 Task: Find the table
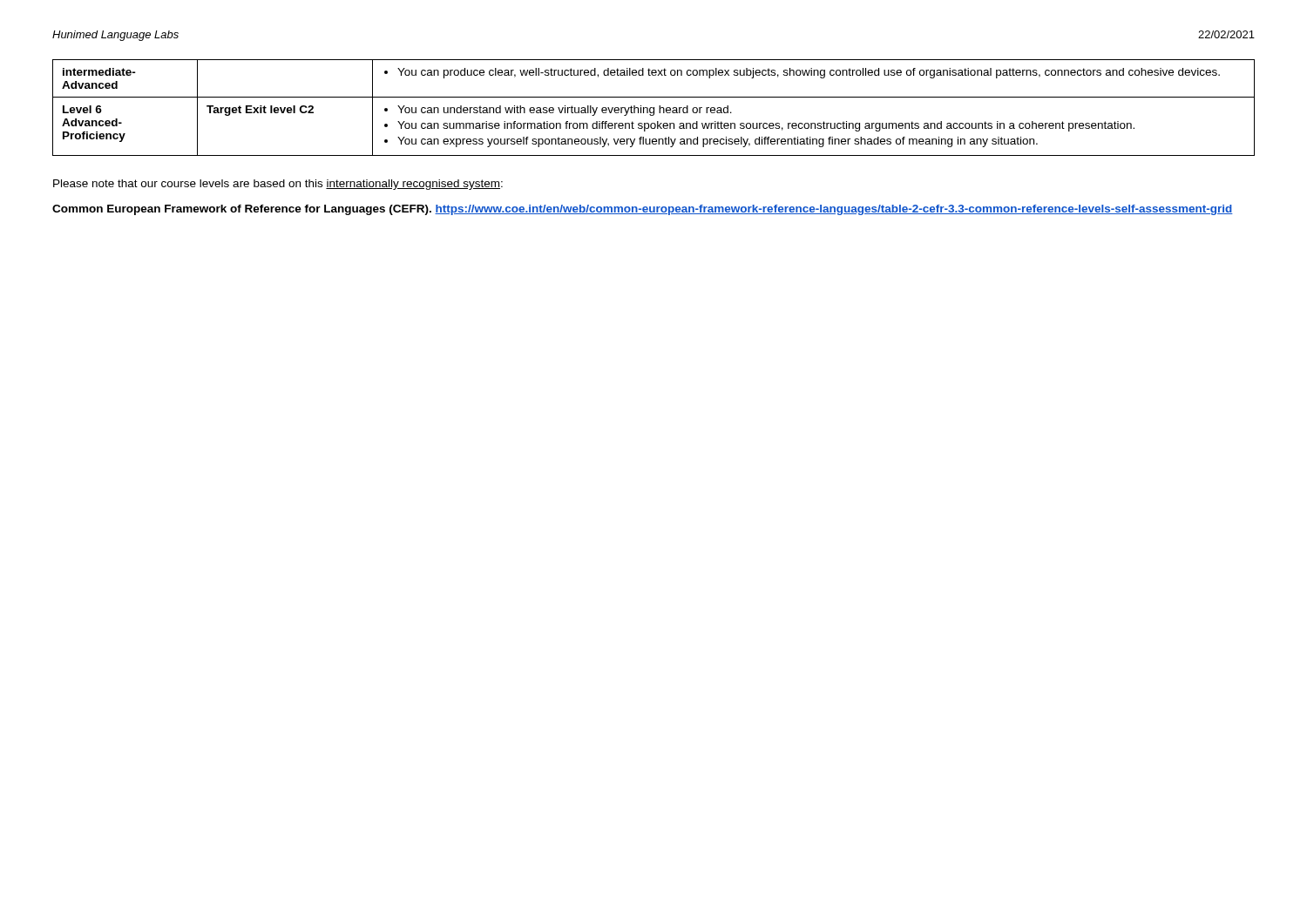[654, 108]
